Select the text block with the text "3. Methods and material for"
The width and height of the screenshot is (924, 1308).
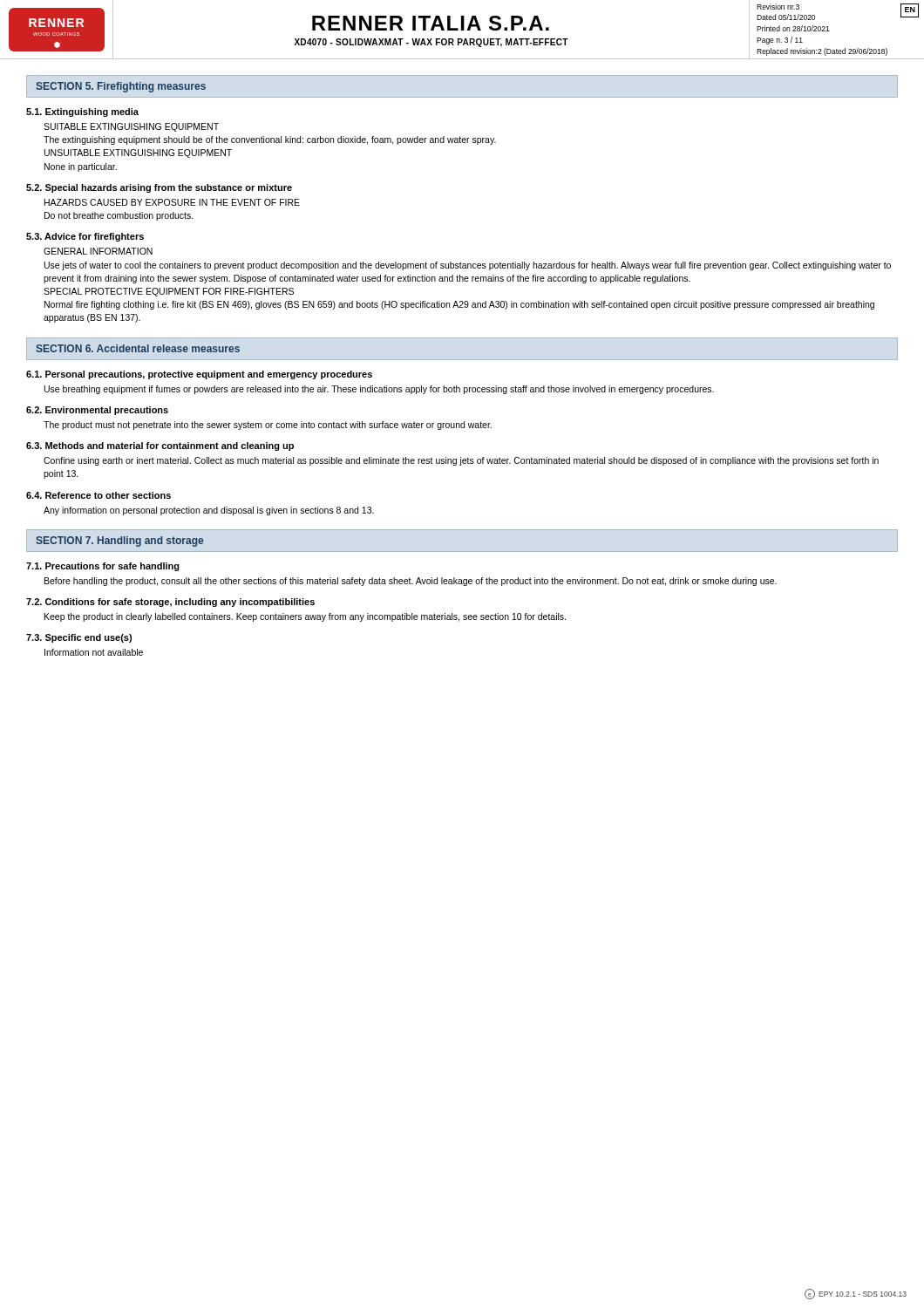[160, 446]
